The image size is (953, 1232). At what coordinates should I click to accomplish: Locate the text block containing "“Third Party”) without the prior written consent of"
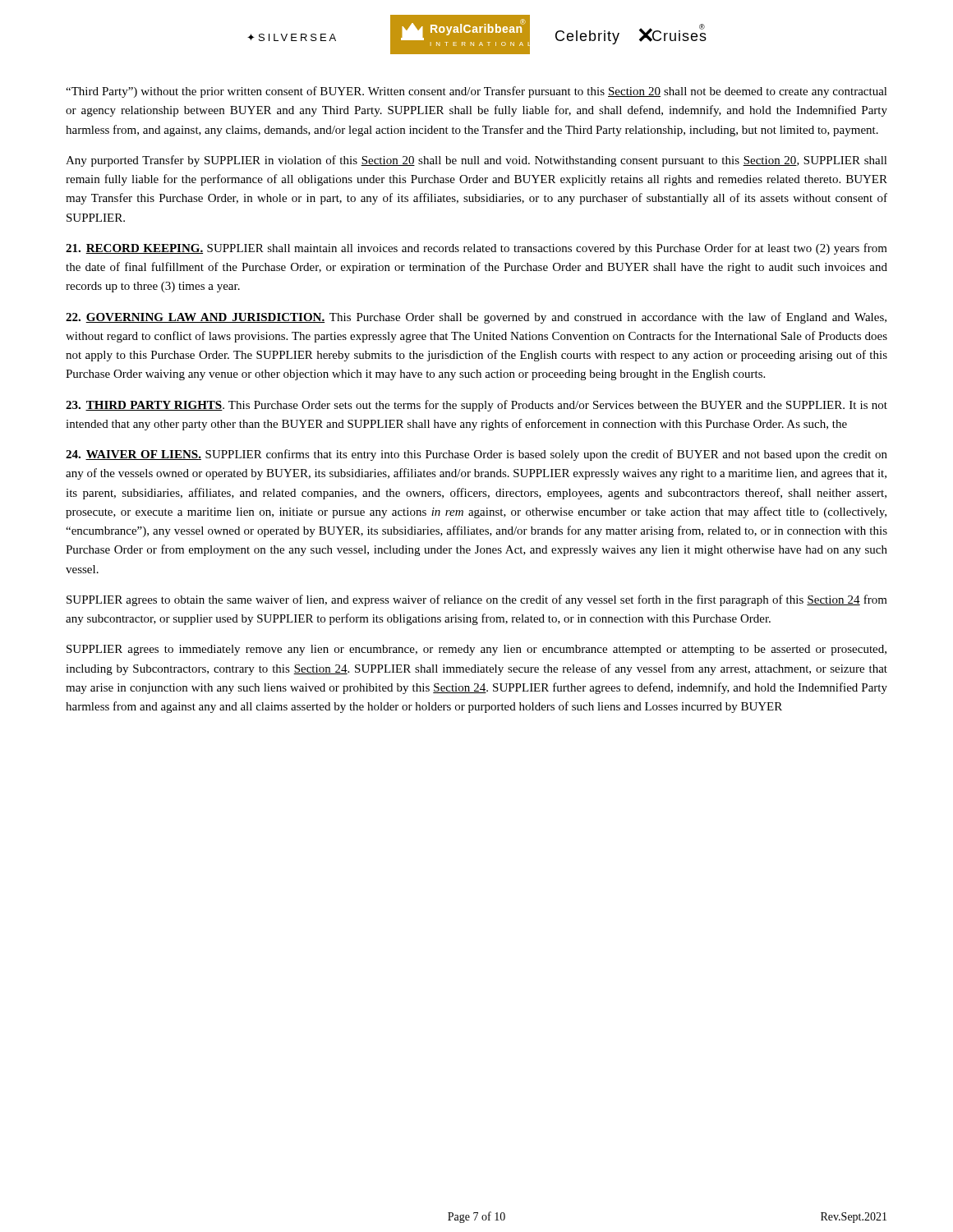click(476, 110)
